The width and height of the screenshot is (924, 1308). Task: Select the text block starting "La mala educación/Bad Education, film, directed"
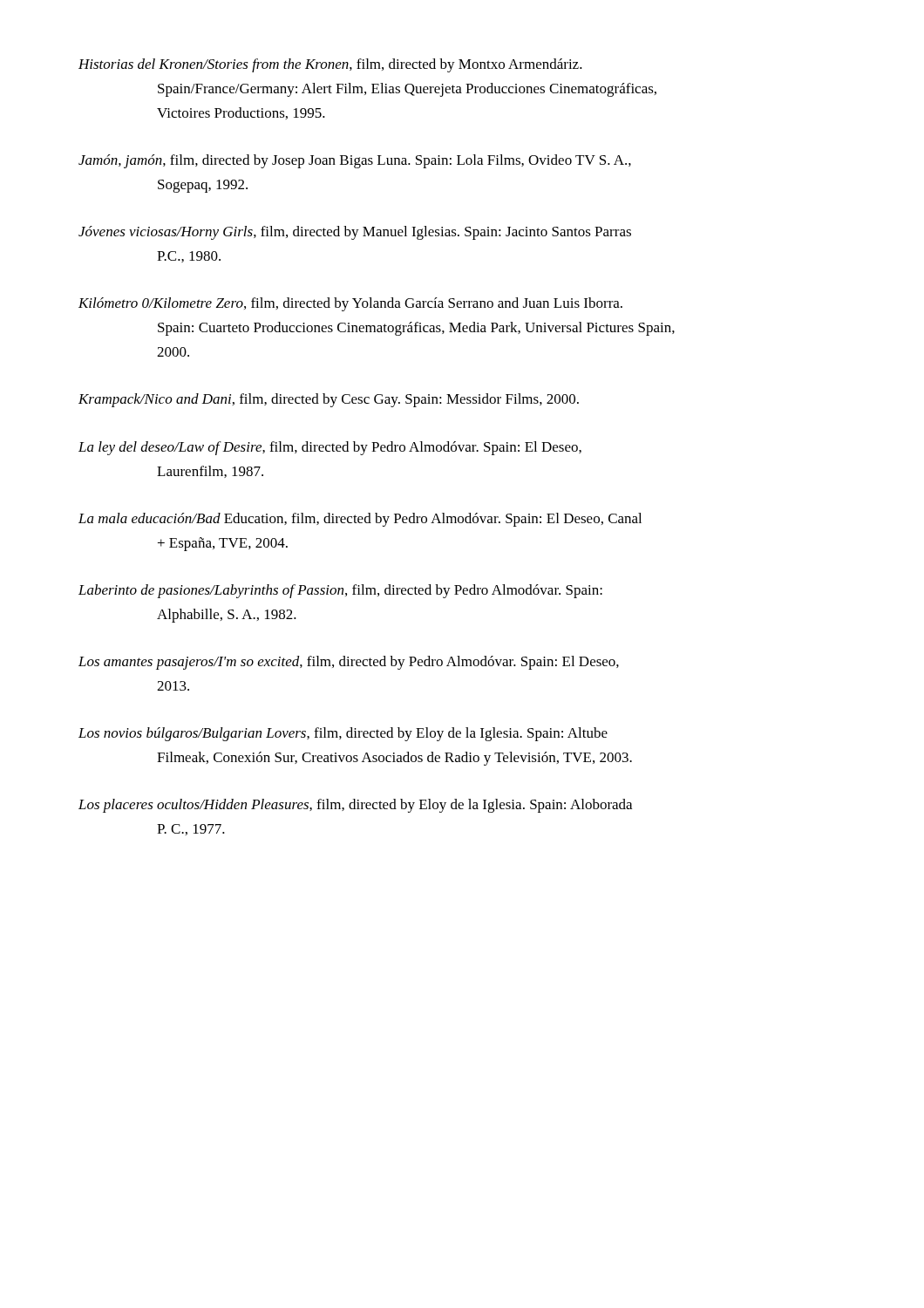462,531
